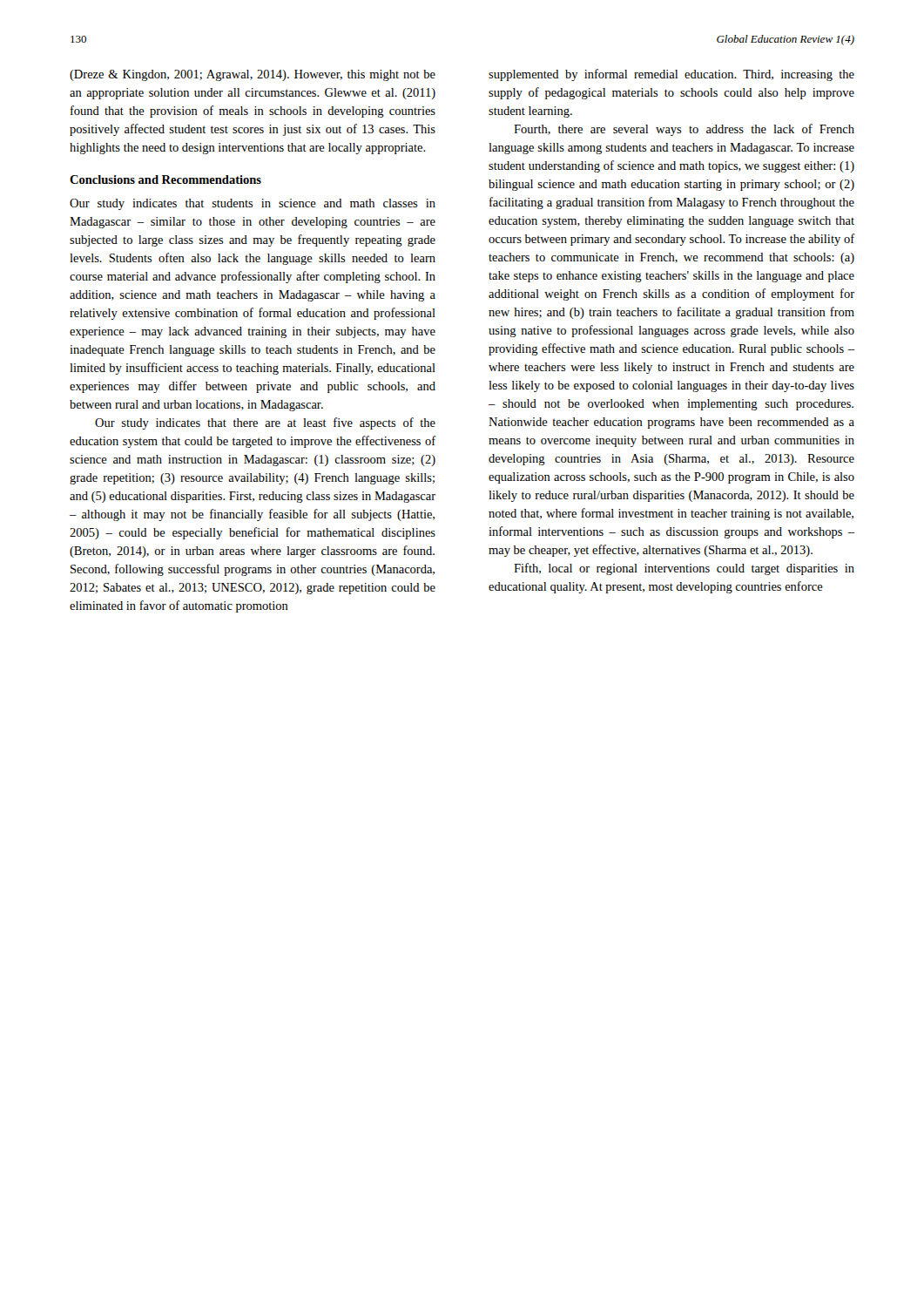Find the text block with the text "Fifth, local or regional interventions"
The image size is (924, 1307).
tap(671, 578)
